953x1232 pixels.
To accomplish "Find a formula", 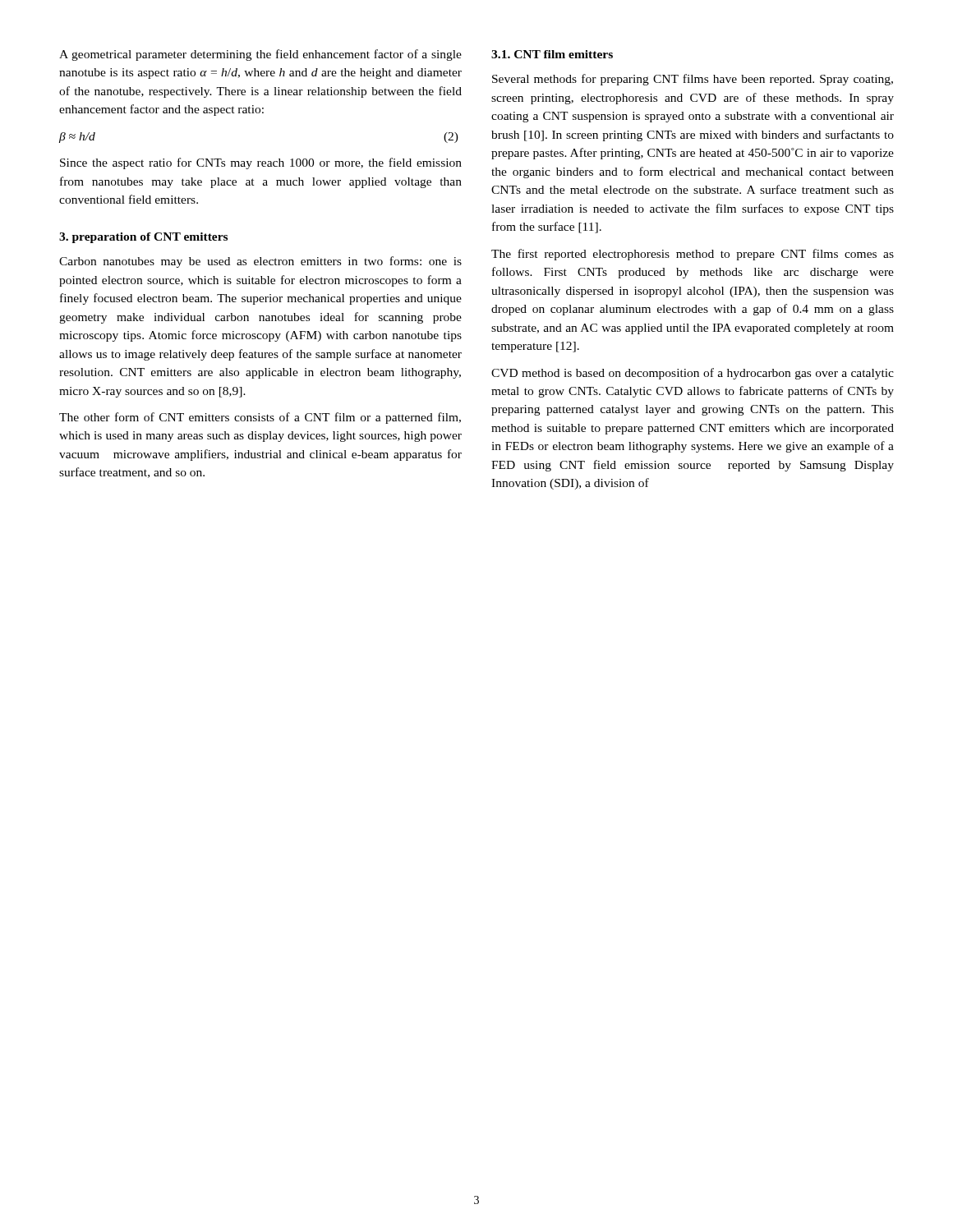I will point(259,136).
